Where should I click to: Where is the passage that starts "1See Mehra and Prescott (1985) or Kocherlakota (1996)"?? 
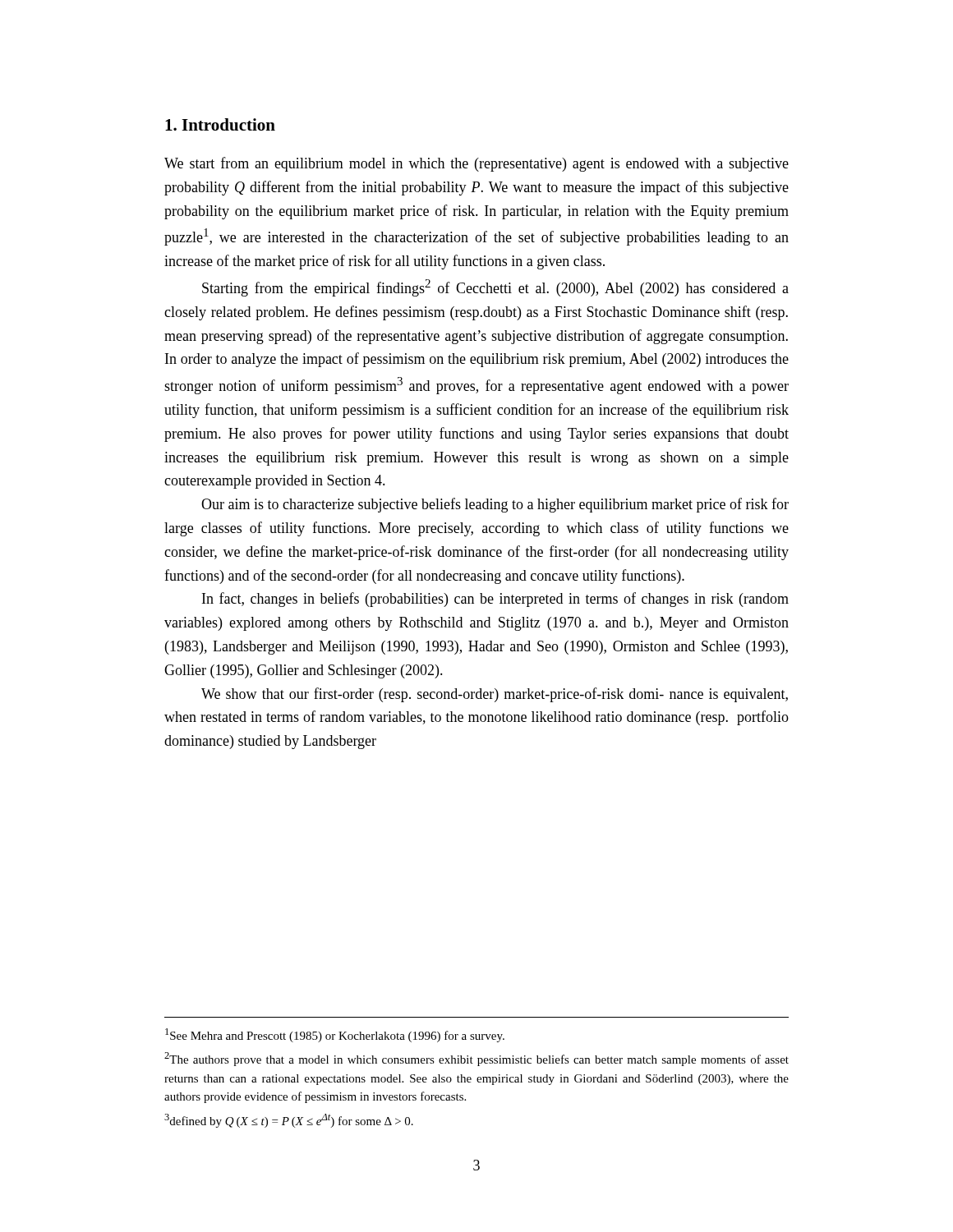(476, 1077)
